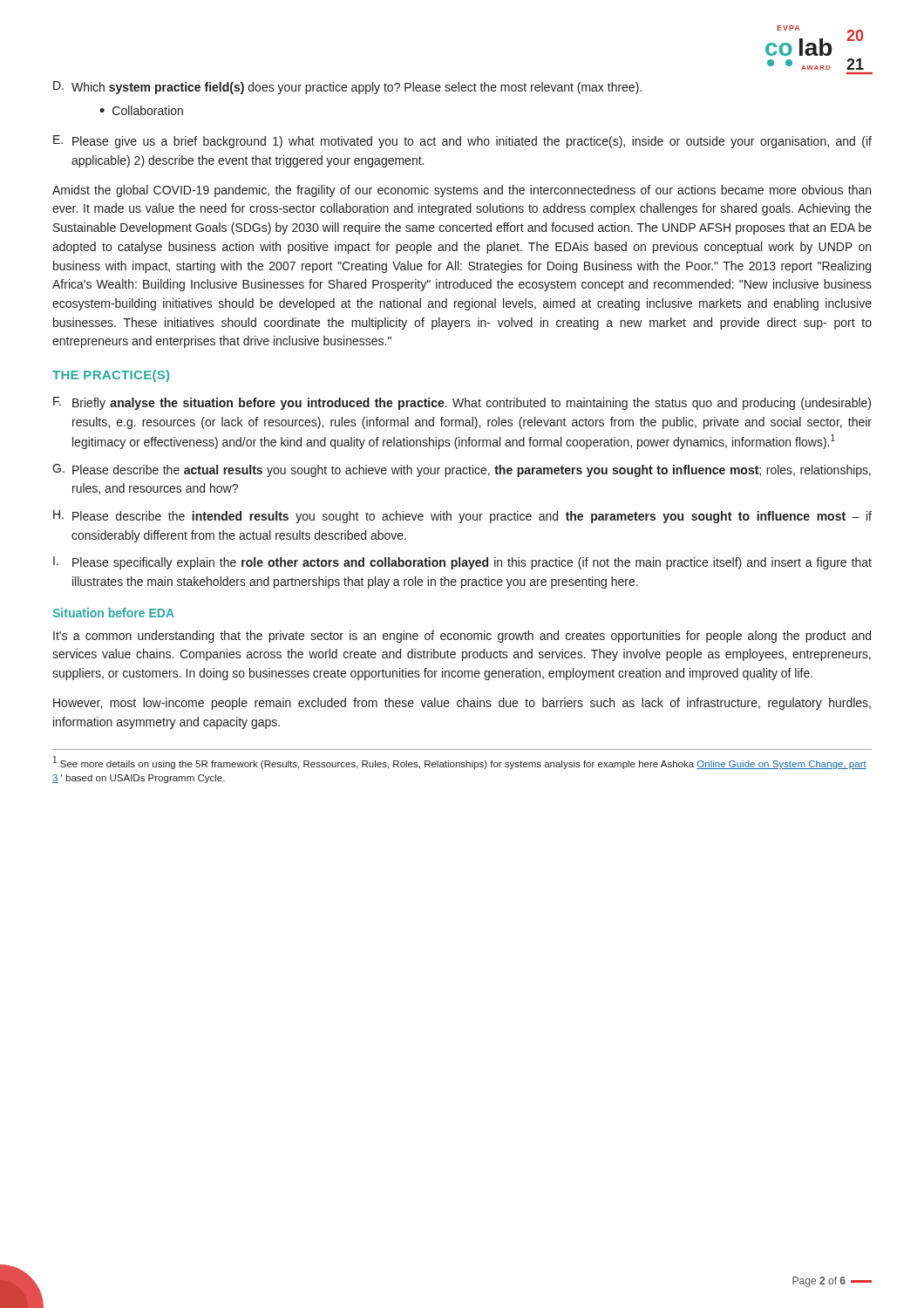
Task: Locate the list item that says "I. Please specifically"
Action: point(462,573)
